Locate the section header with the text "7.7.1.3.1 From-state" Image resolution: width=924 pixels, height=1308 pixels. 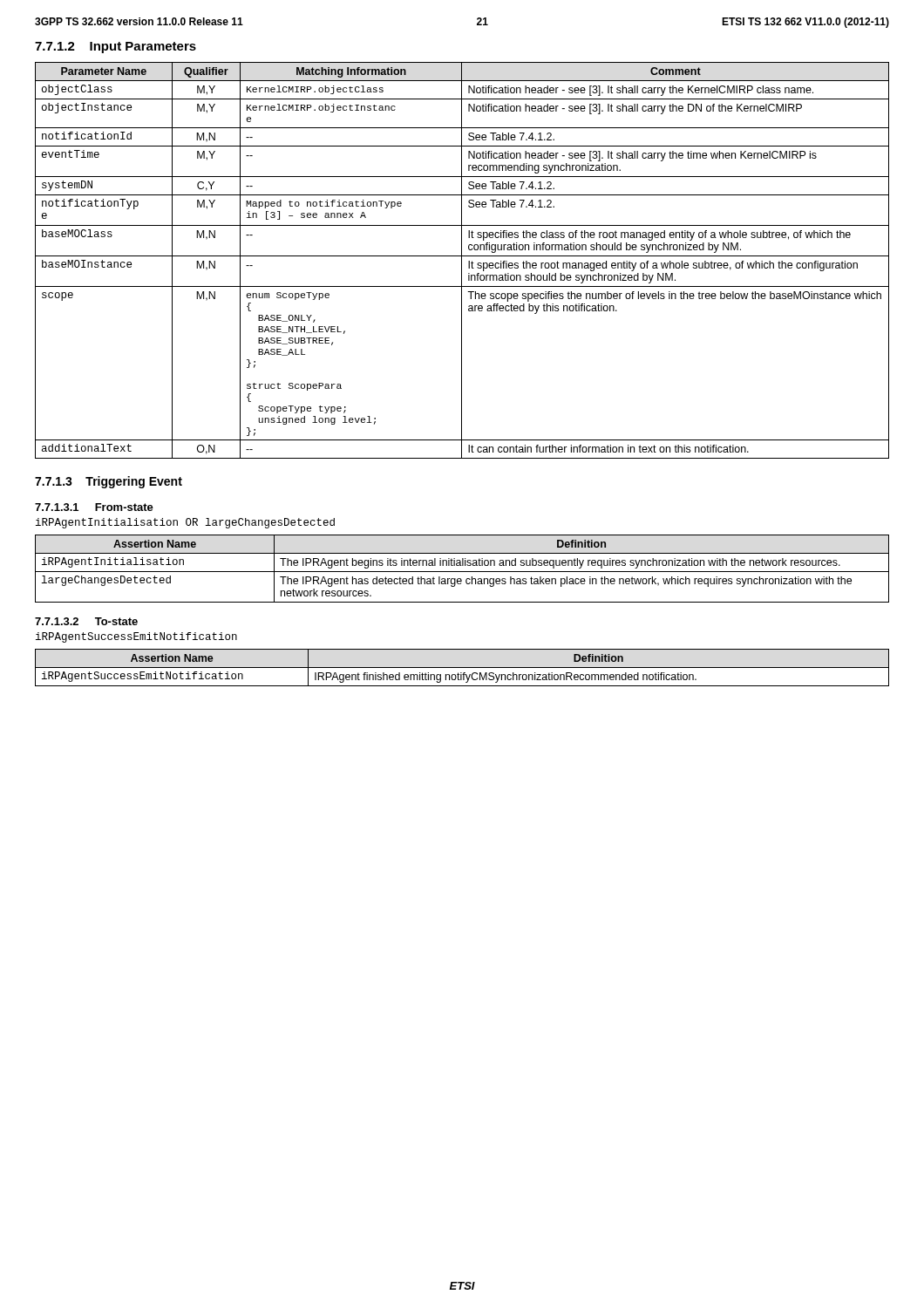tap(94, 507)
